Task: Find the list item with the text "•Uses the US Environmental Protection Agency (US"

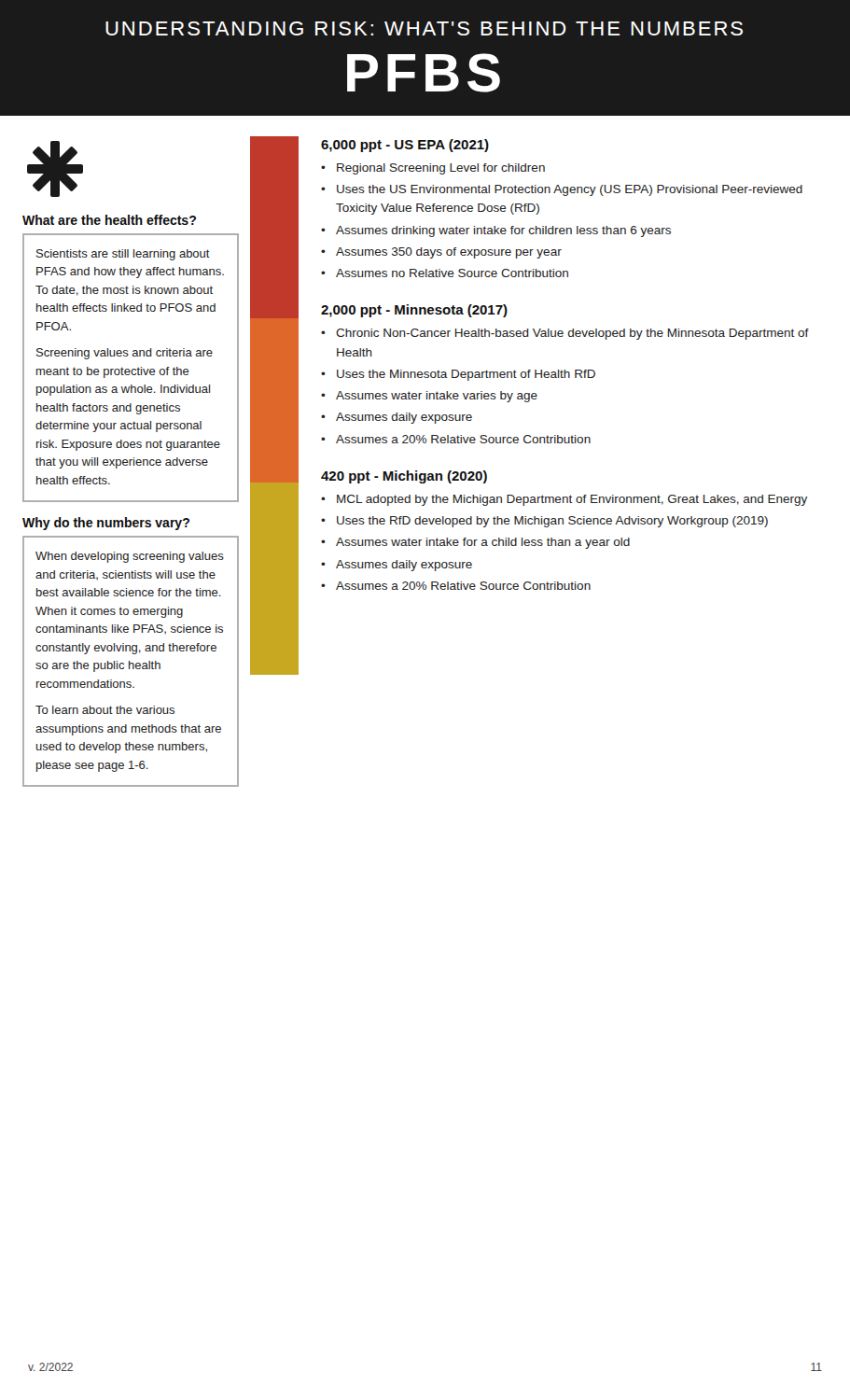Action: 562,198
